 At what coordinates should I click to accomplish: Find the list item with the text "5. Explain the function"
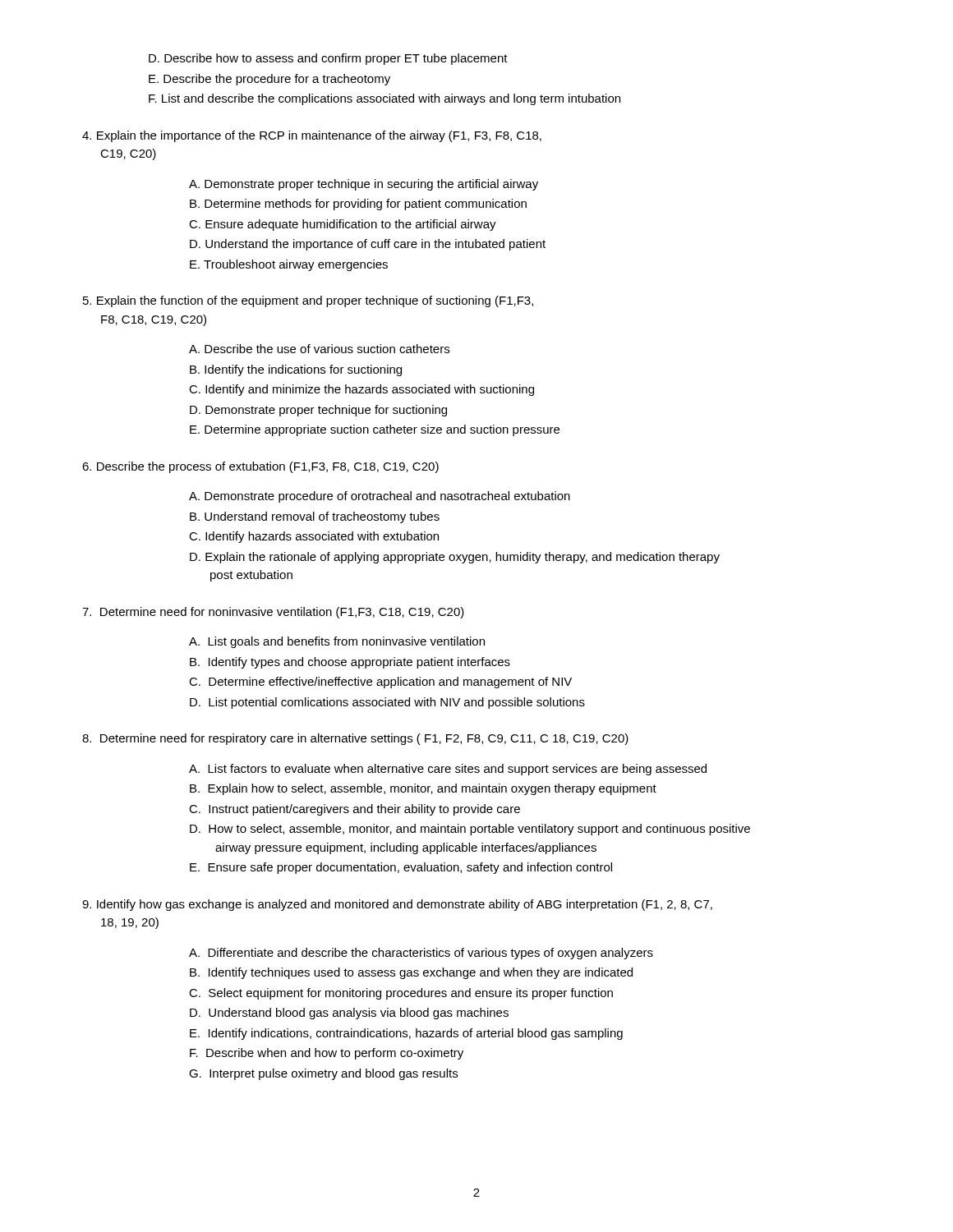point(308,309)
